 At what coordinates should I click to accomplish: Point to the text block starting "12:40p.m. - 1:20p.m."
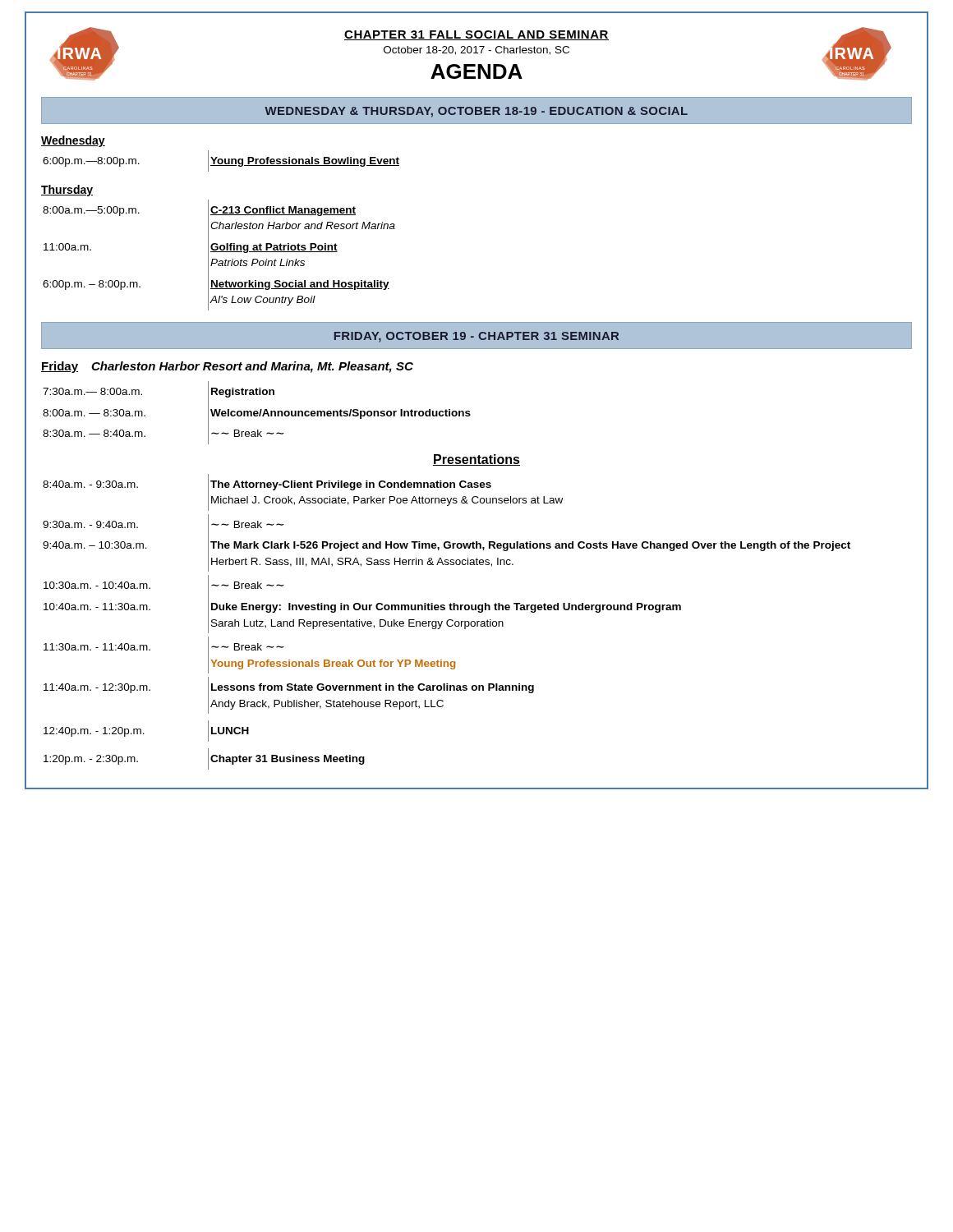point(94,731)
